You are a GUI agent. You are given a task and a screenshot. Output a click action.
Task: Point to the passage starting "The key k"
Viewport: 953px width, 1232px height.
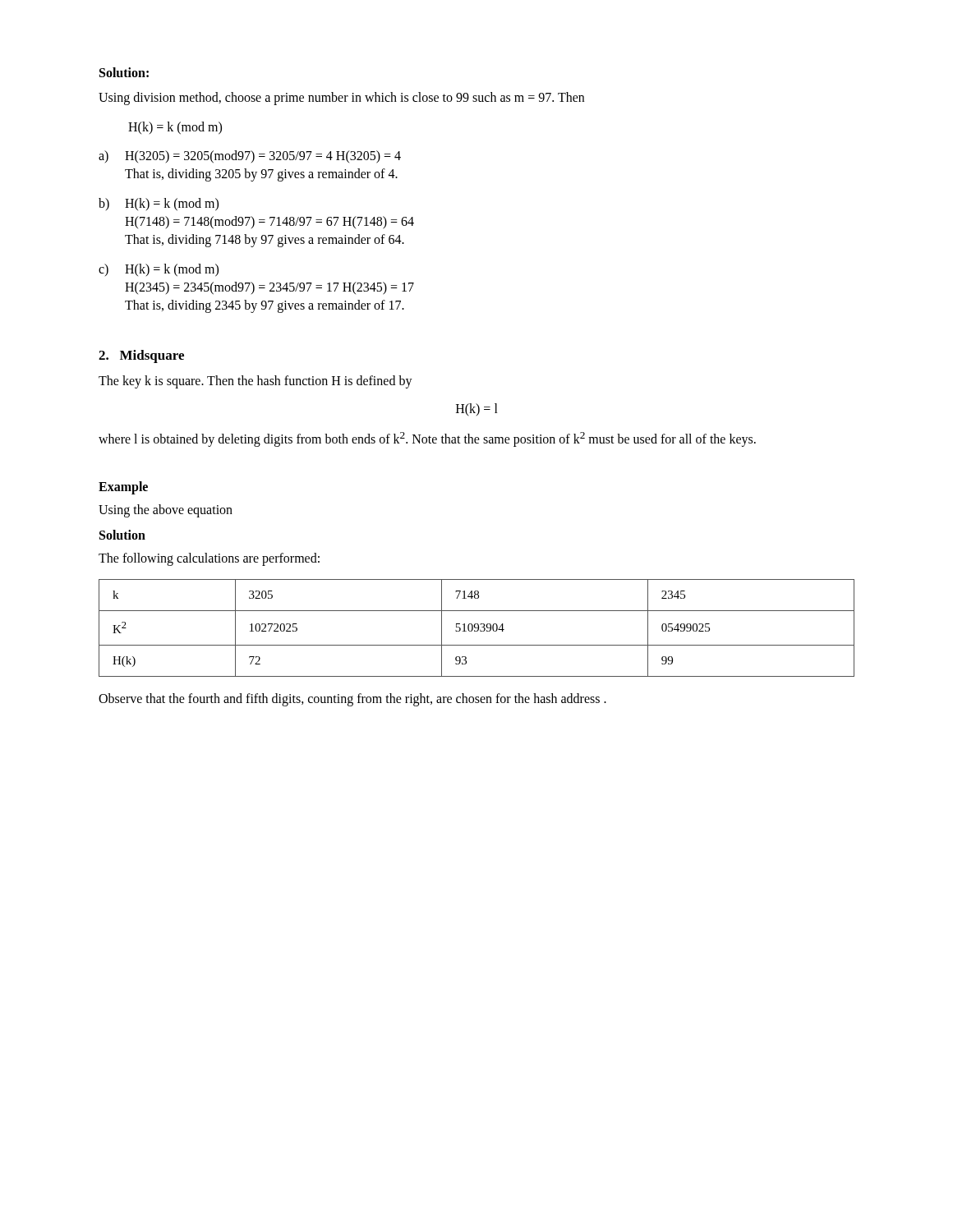click(255, 381)
